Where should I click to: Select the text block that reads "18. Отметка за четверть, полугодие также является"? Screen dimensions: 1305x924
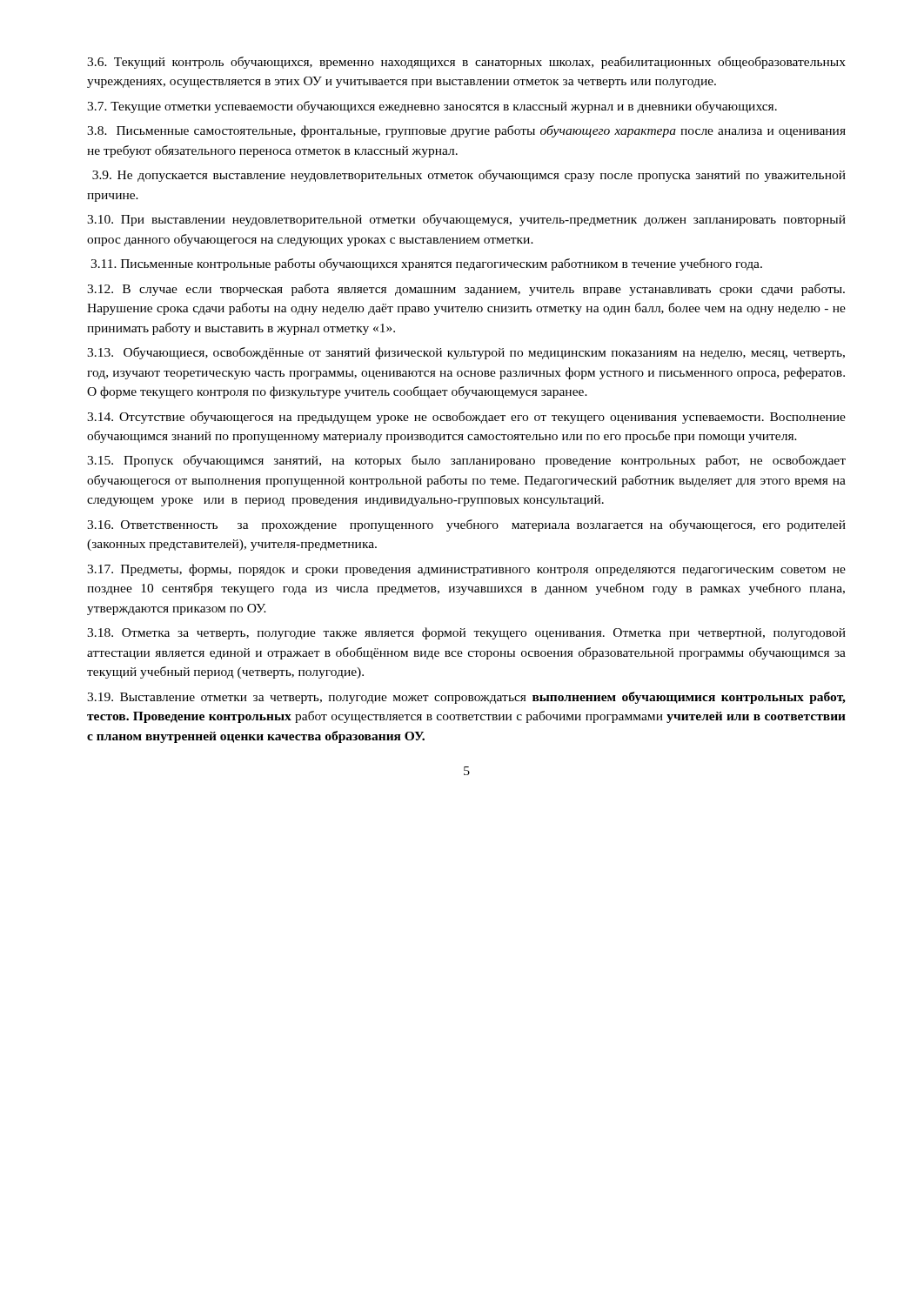466,652
